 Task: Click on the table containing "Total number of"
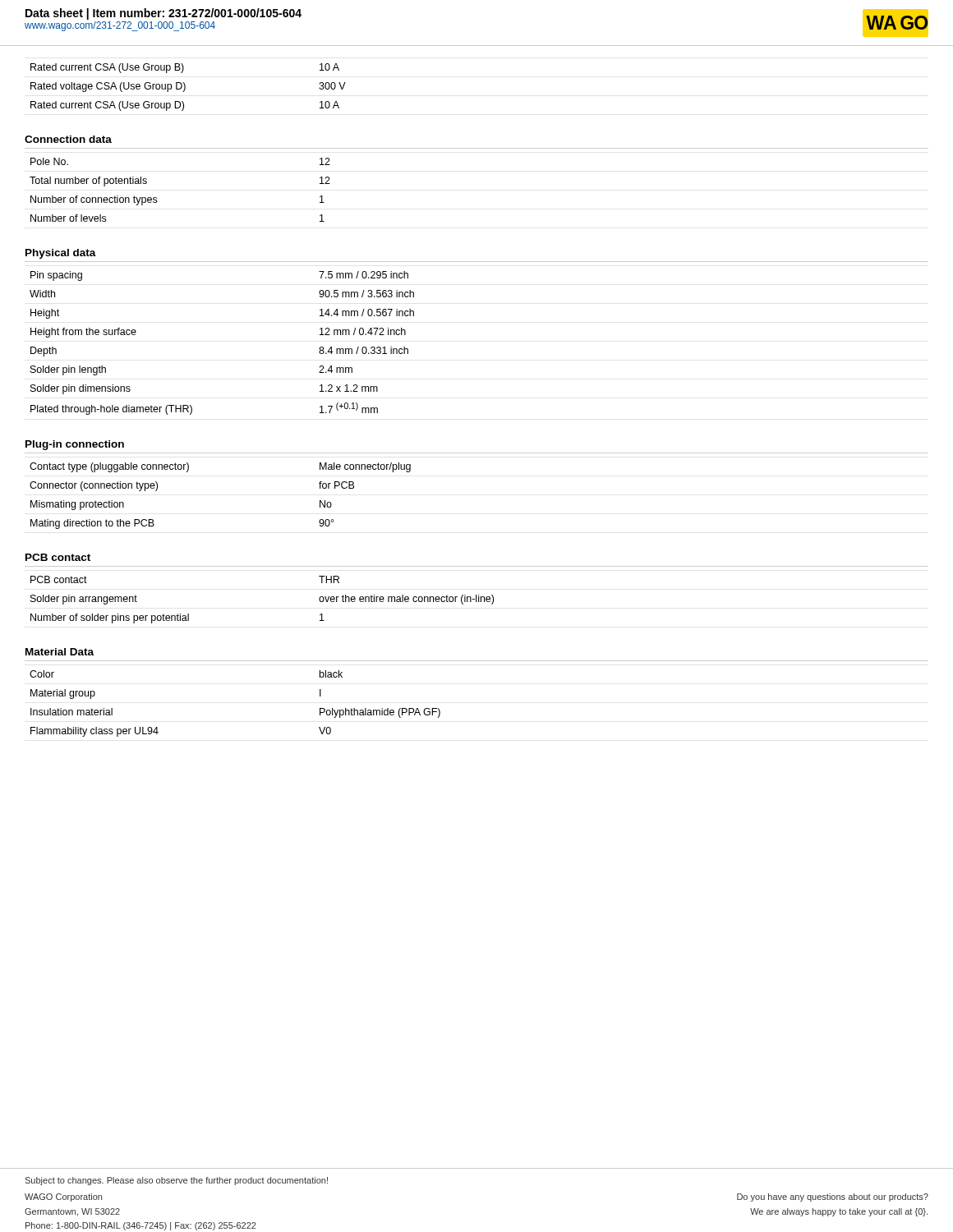click(476, 190)
